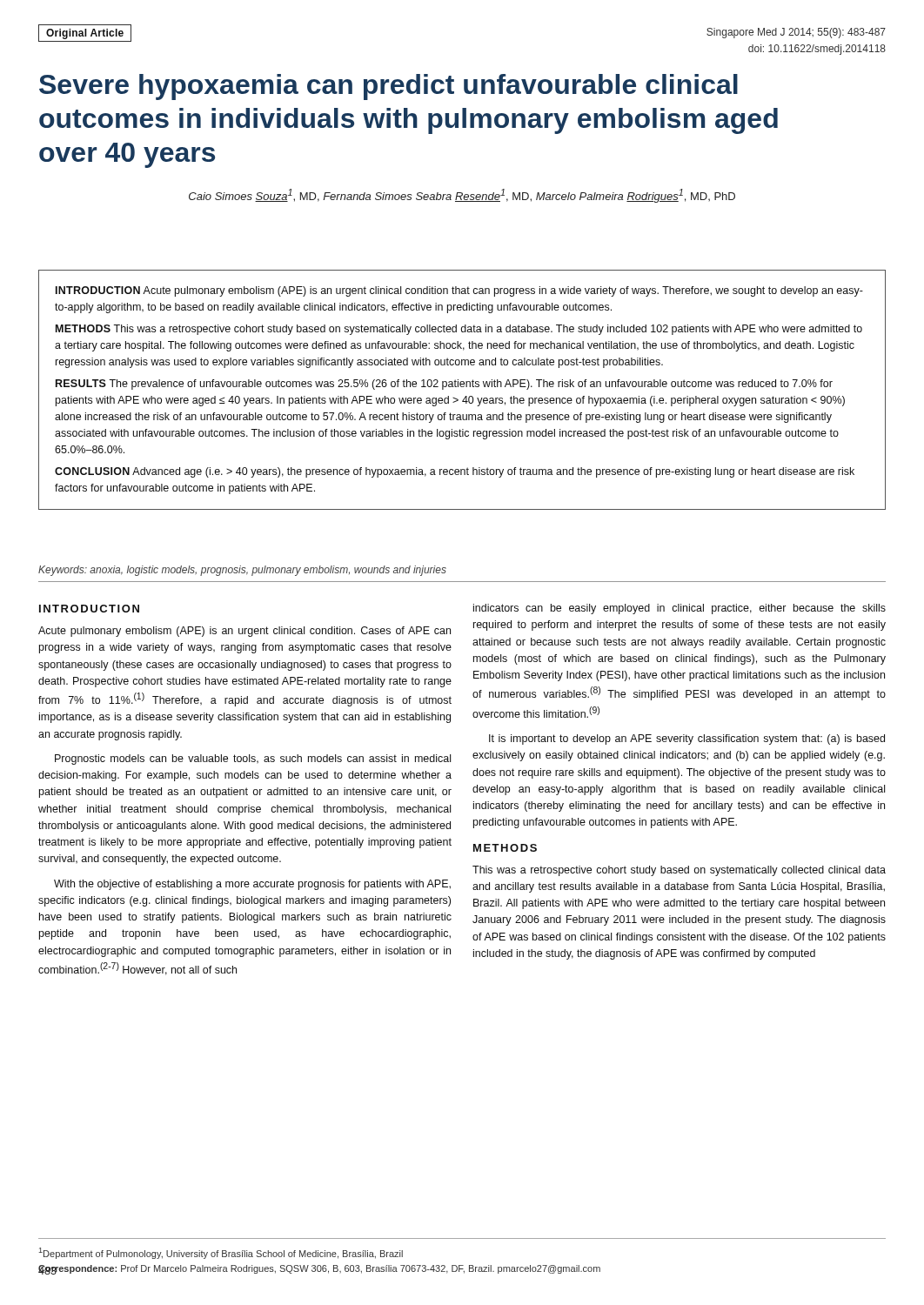The height and width of the screenshot is (1305, 924).
Task: Find the block on this page that starts "Introduction Acute pulmonary embolism (APE) is an"
Action: pyautogui.click(x=462, y=390)
